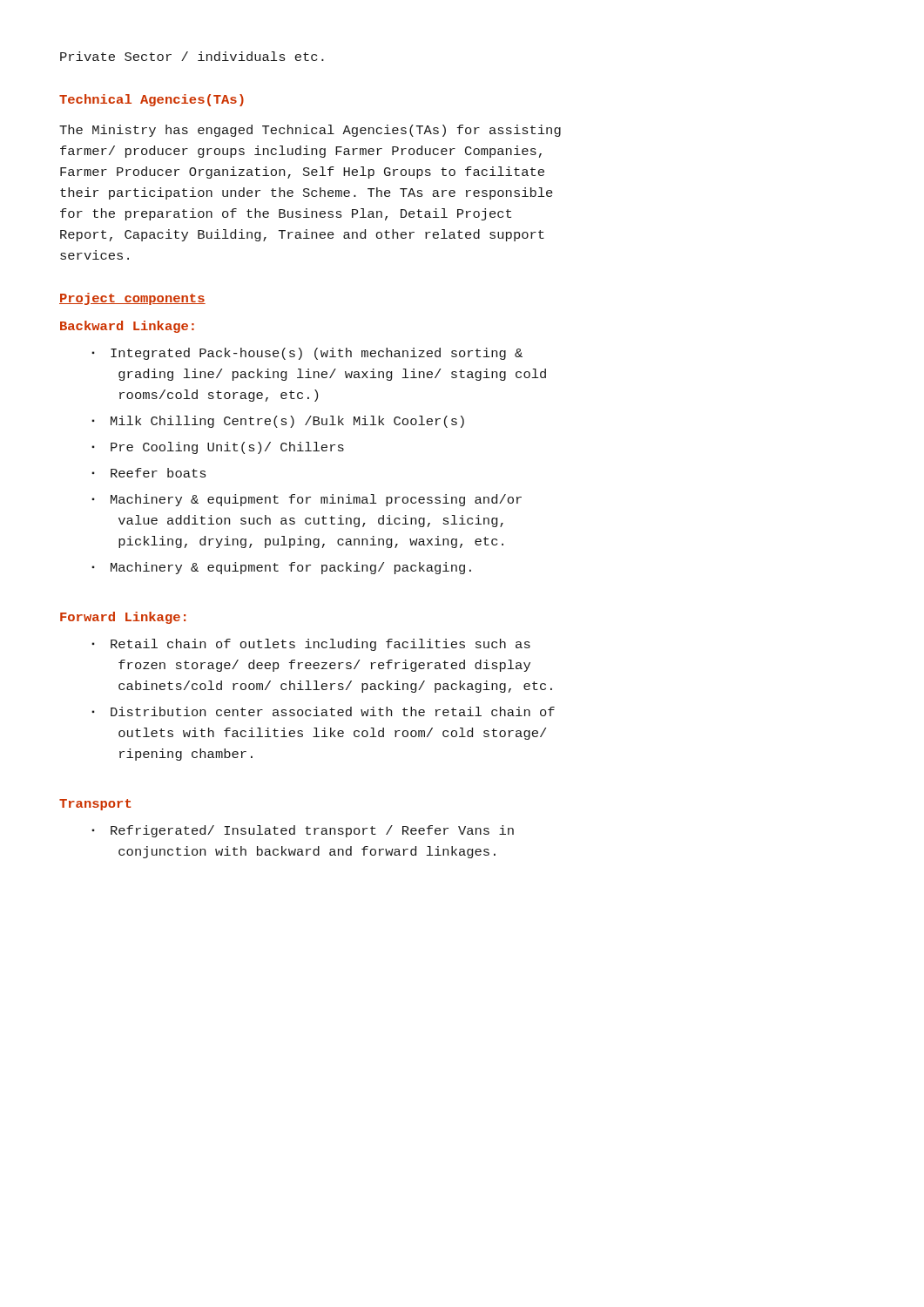
Task: Click on the block starting "▪ Pre Cooling Unit(s)/ Chillers"
Action: [218, 448]
